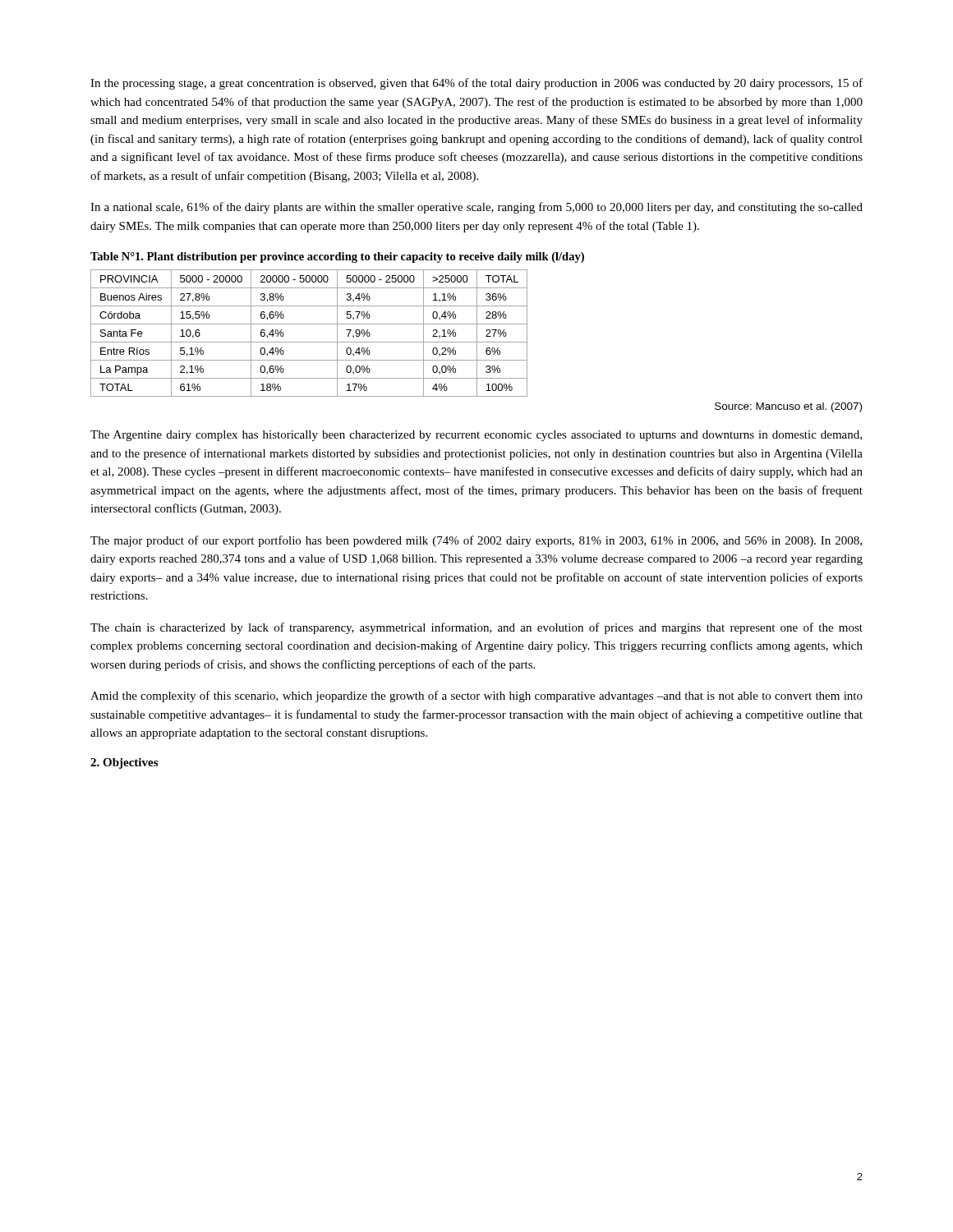Locate the element starting "In a national"
The height and width of the screenshot is (1232, 953).
(x=476, y=216)
